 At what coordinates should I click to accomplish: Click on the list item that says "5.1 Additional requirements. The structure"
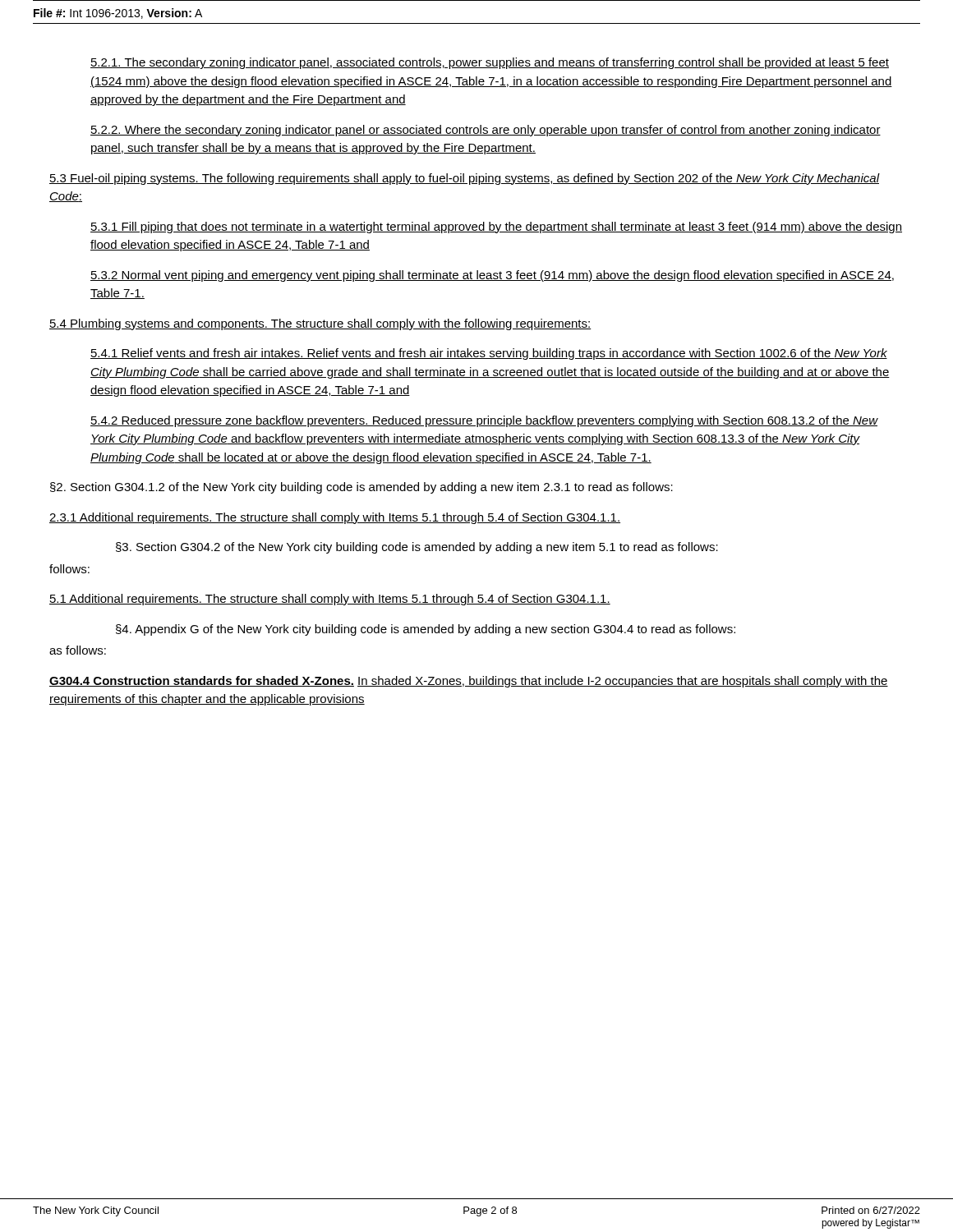coord(330,598)
